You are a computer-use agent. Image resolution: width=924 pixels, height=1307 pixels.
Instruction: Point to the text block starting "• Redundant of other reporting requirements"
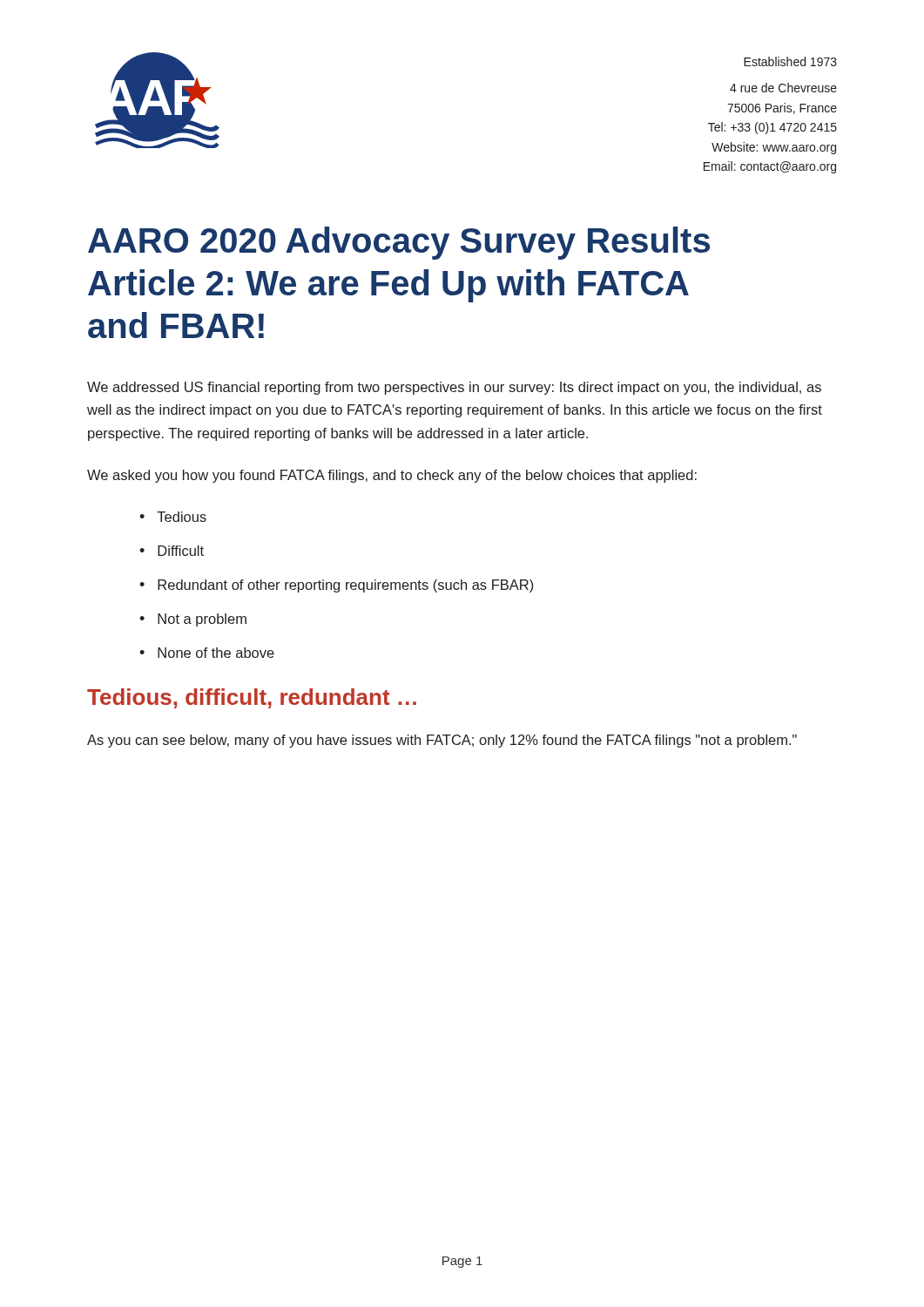337,585
